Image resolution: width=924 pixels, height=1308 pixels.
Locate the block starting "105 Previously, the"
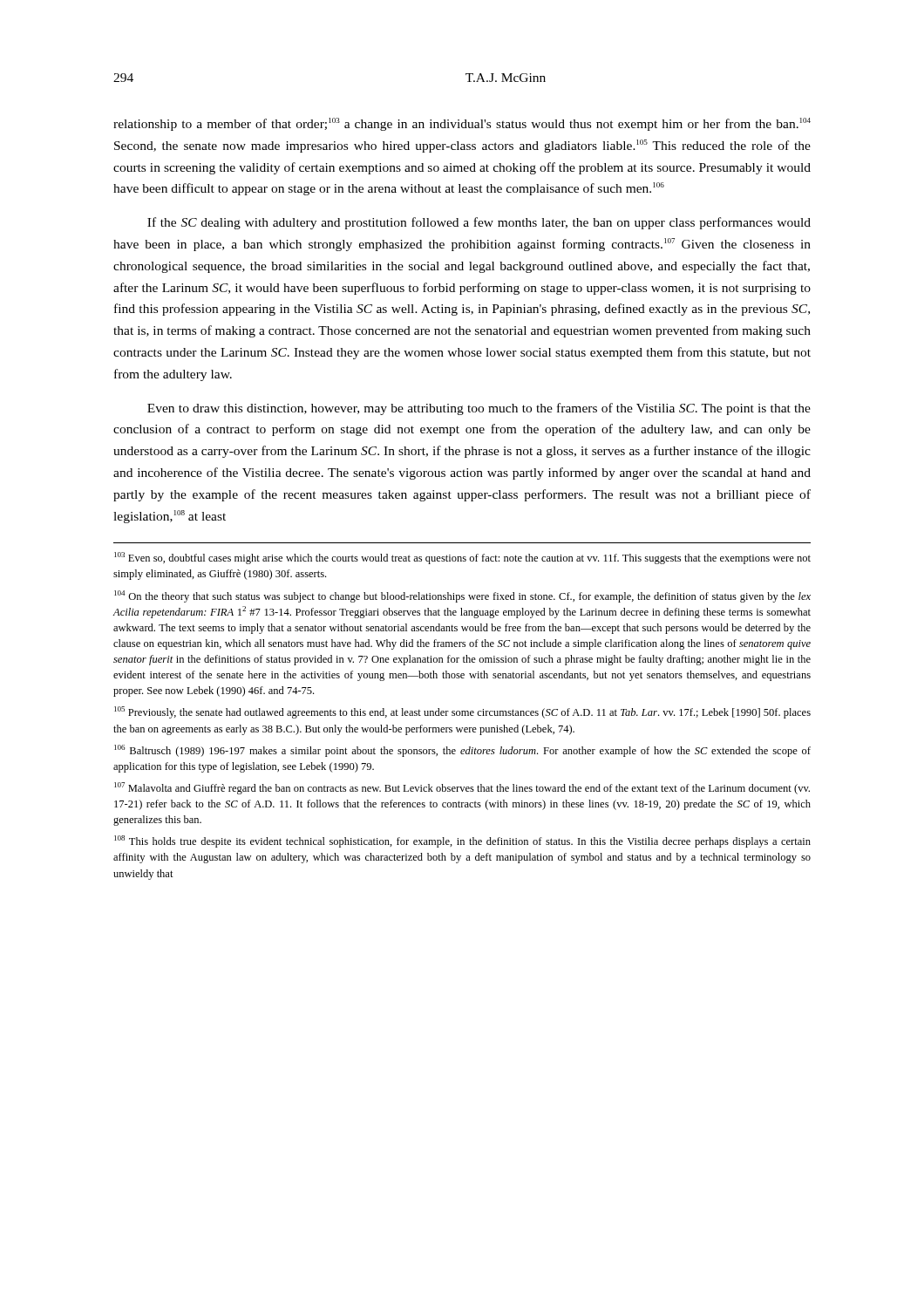462,720
